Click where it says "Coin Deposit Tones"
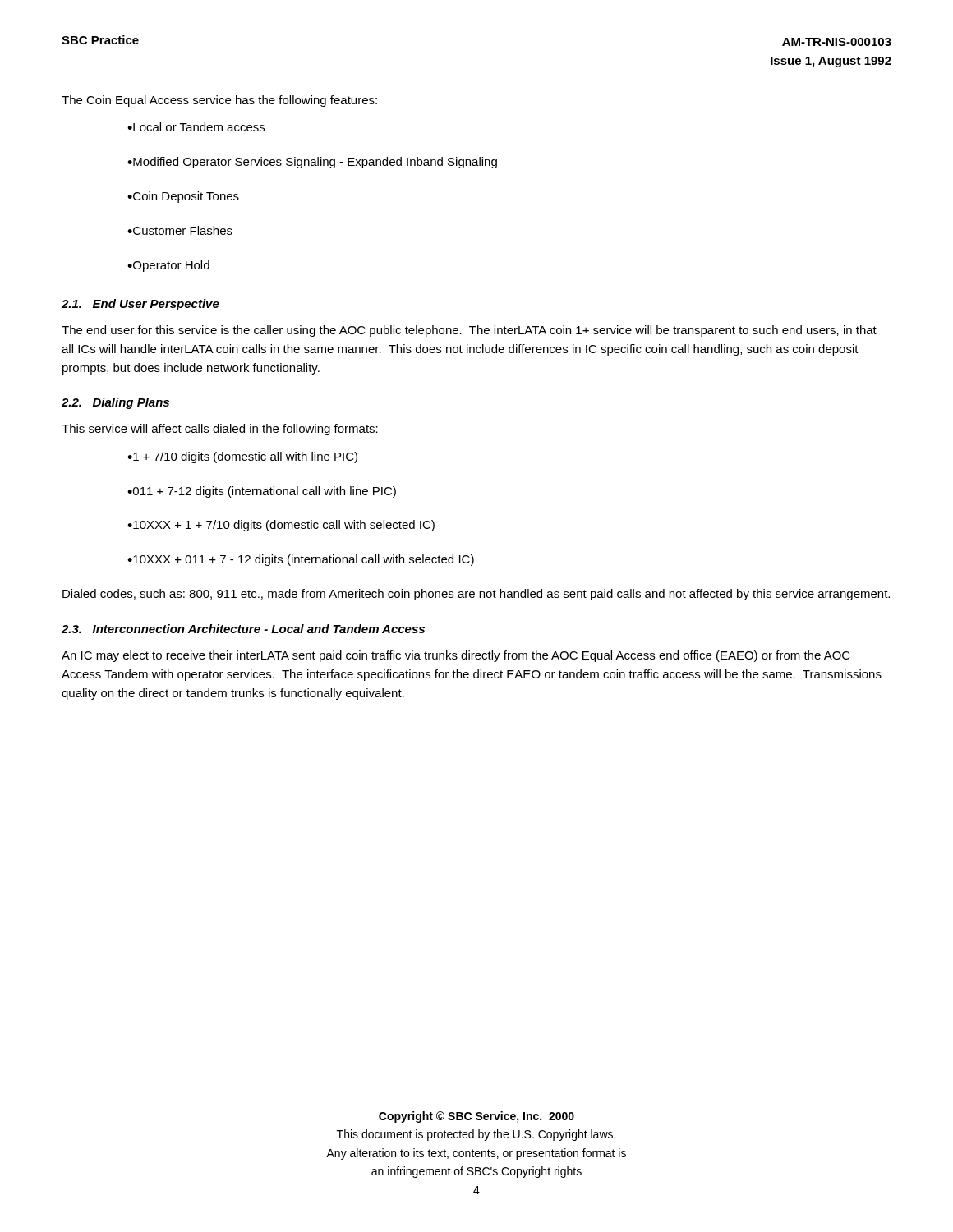This screenshot has width=953, height=1232. [x=183, y=197]
